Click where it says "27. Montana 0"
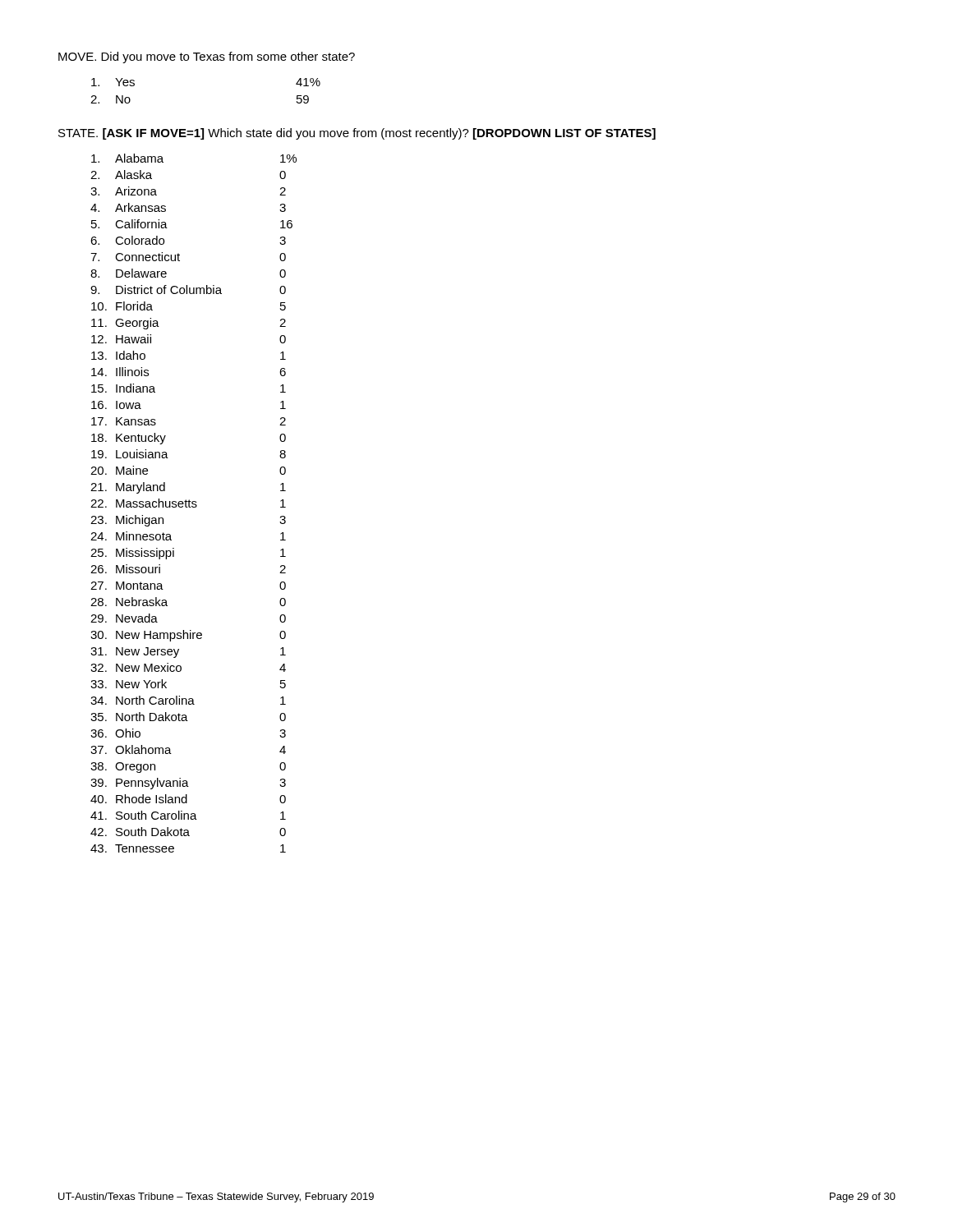 tap(101, 585)
